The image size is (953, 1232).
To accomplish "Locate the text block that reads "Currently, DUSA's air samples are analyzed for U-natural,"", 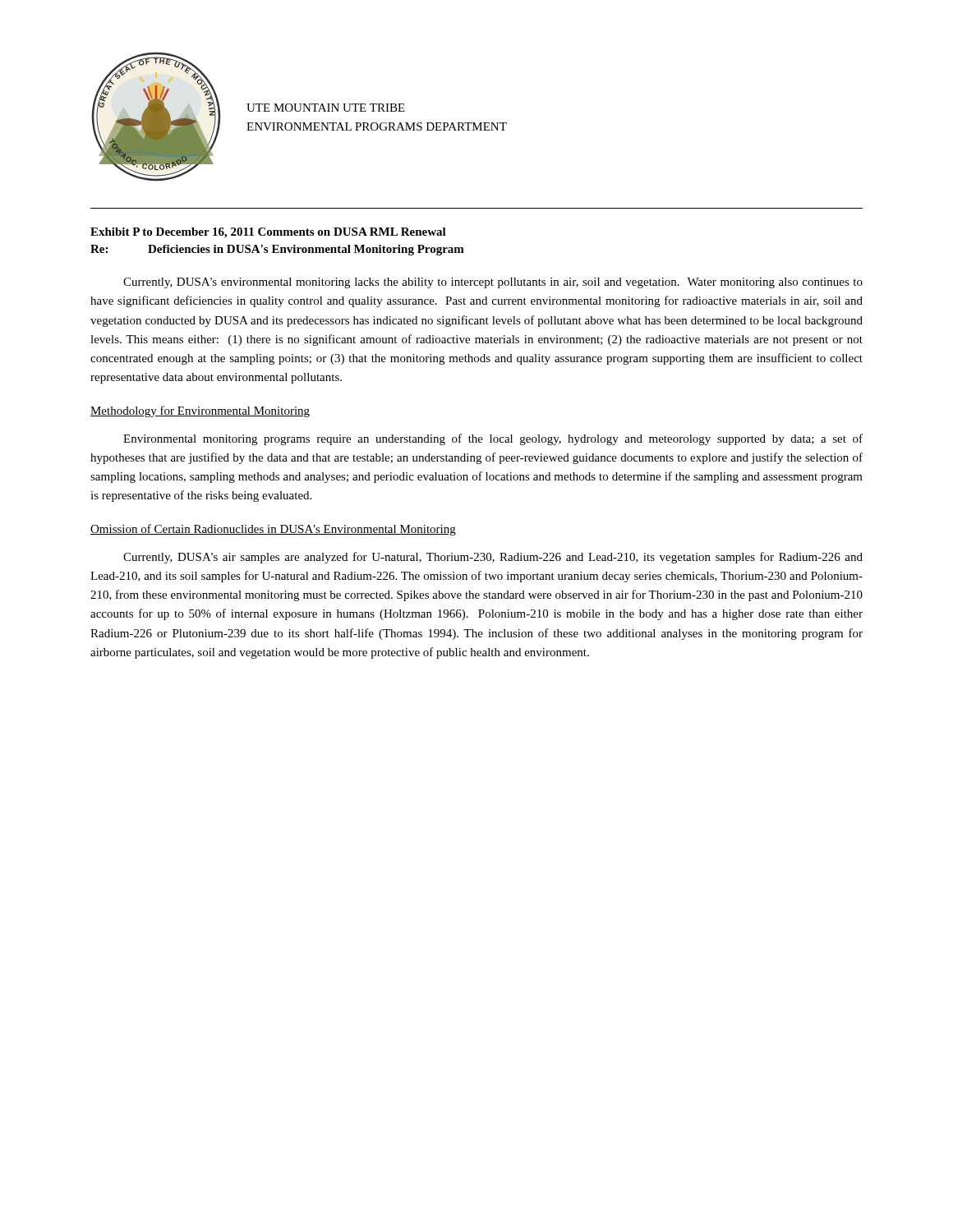I will click(476, 605).
